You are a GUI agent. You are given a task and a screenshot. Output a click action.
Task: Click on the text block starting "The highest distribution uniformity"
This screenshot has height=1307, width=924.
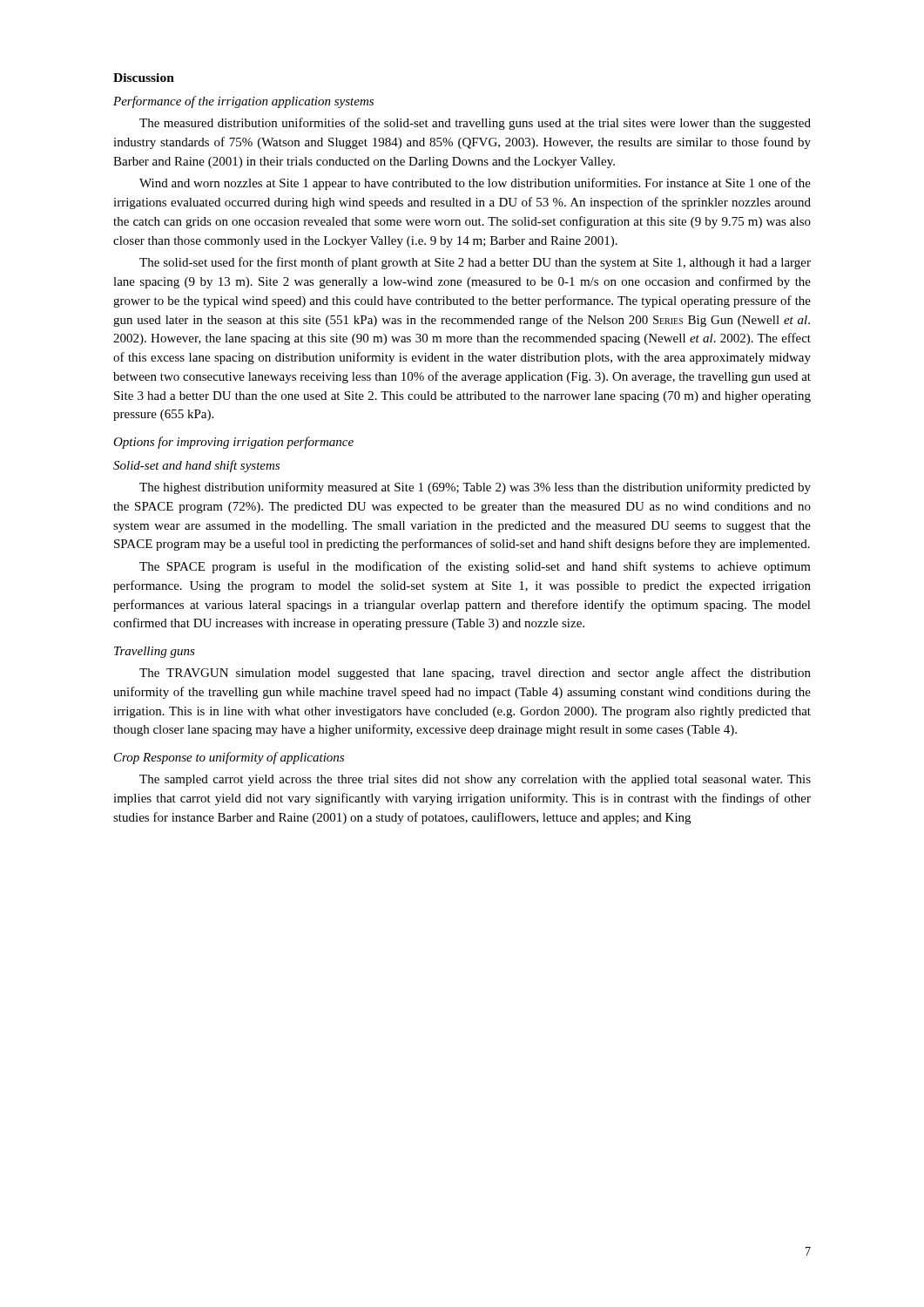[462, 516]
